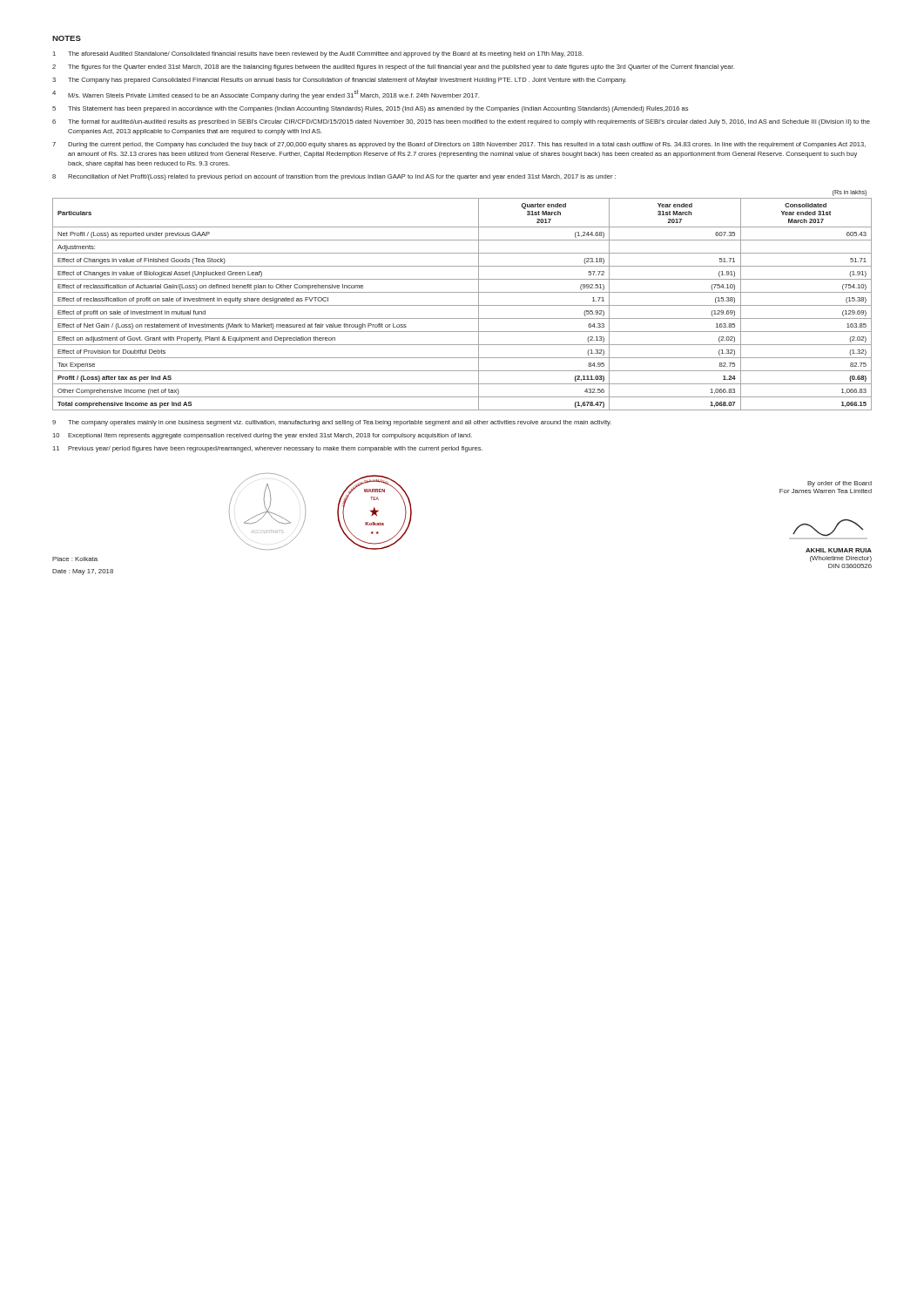Point to the block beginning "7 During the current period, the Company has"

point(462,153)
